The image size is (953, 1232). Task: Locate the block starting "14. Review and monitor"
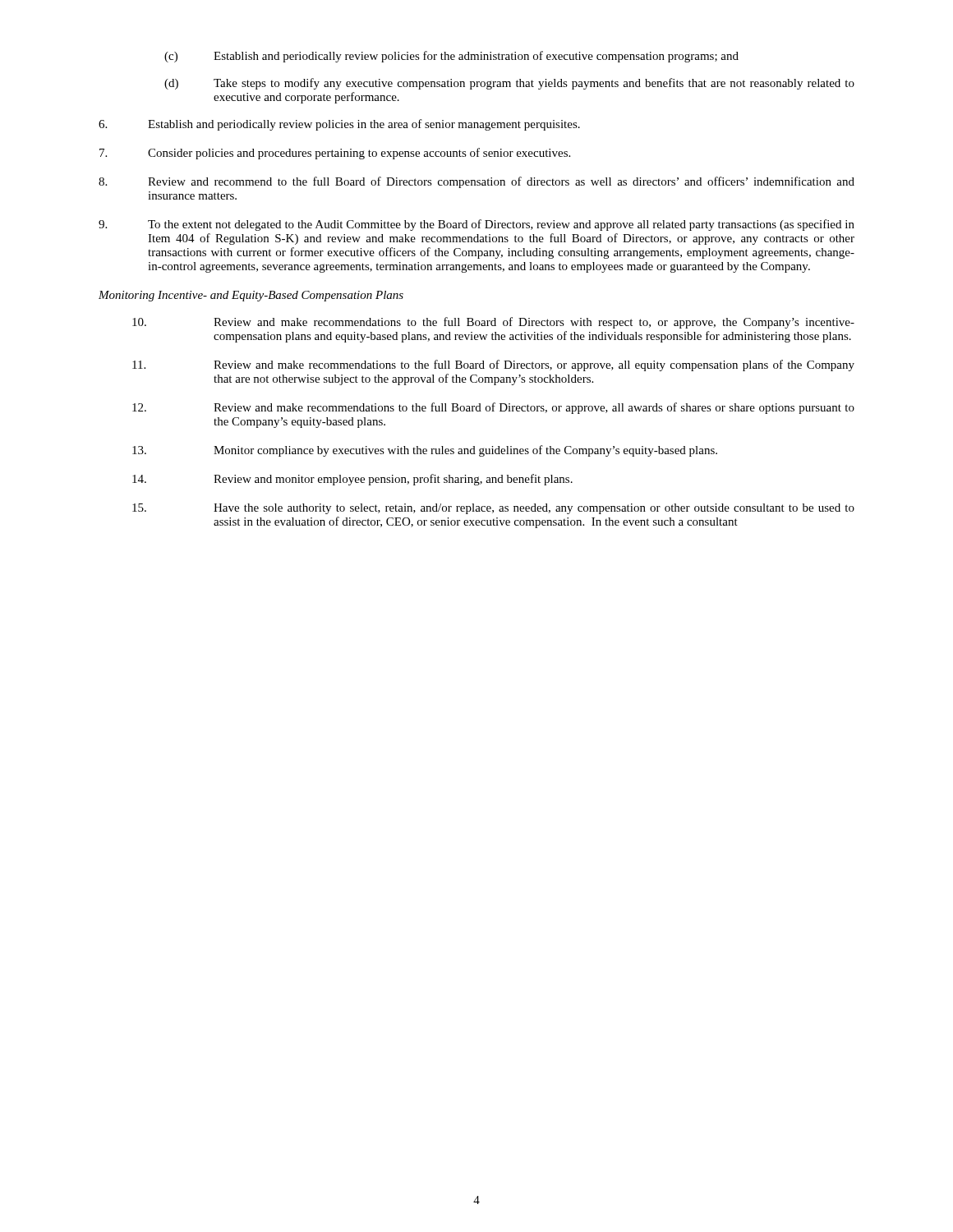[x=476, y=479]
